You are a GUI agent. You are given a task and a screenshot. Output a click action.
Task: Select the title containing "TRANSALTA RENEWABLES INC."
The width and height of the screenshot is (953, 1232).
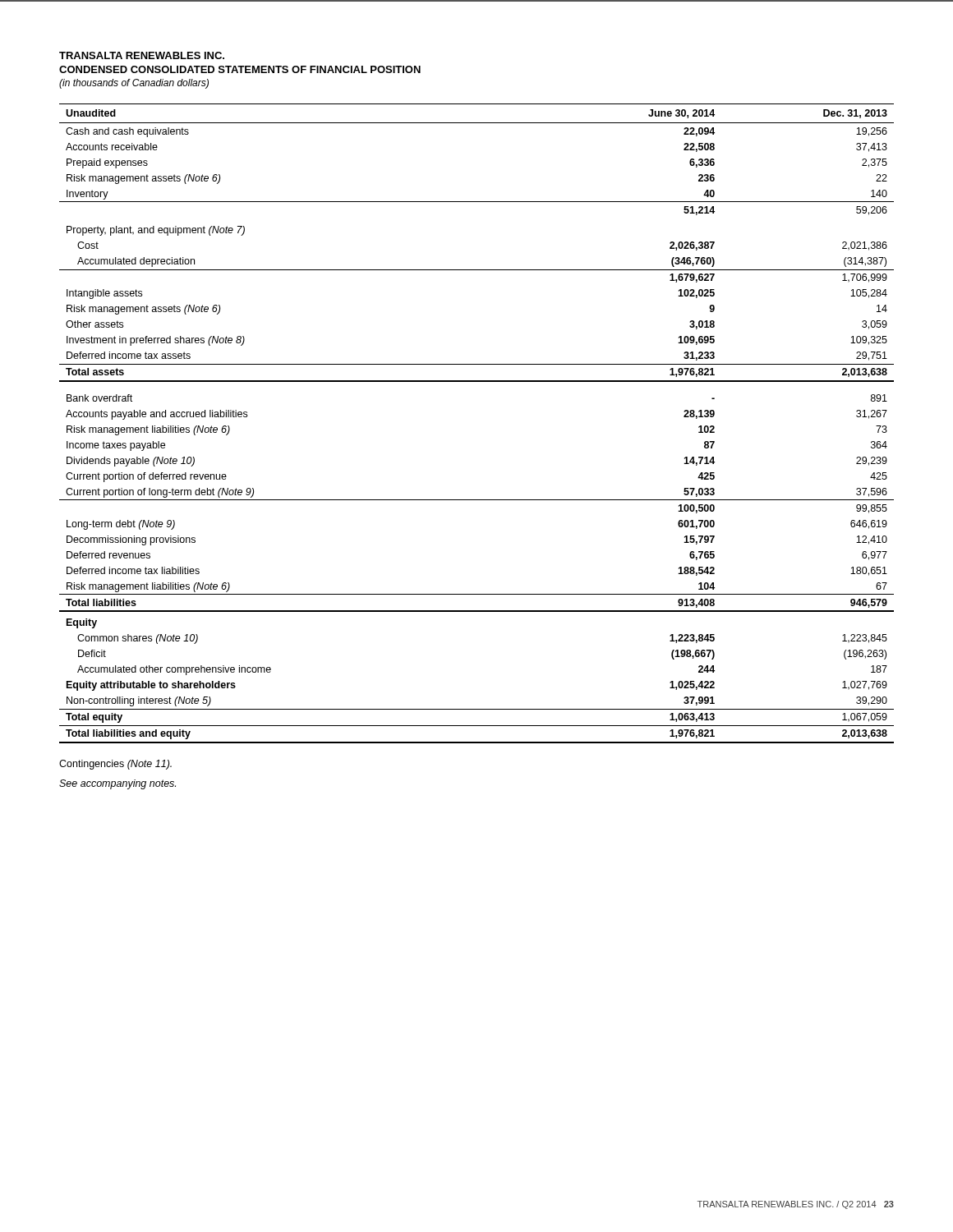pos(142,55)
